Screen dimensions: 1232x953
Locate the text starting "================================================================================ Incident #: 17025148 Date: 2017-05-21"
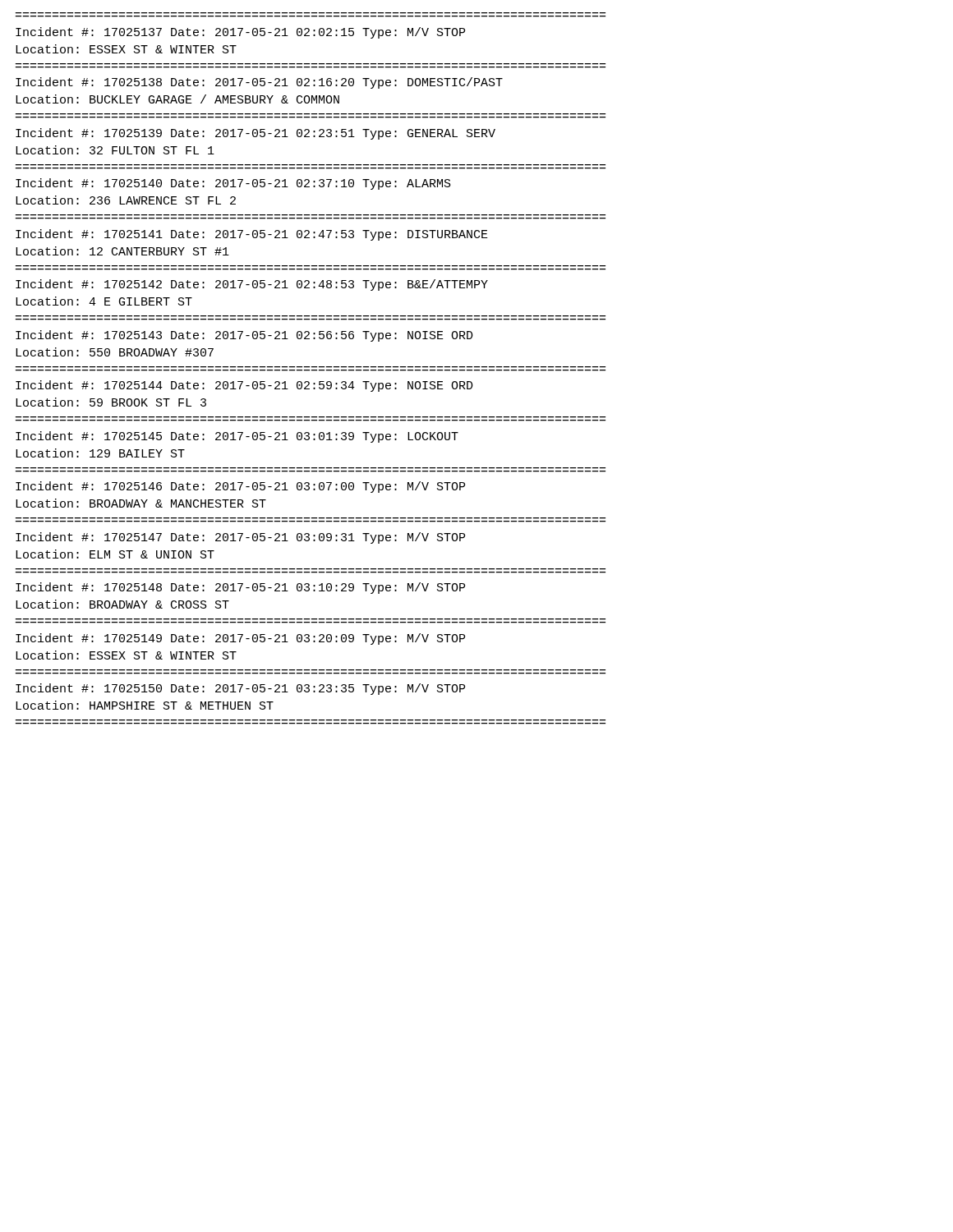point(240,588)
